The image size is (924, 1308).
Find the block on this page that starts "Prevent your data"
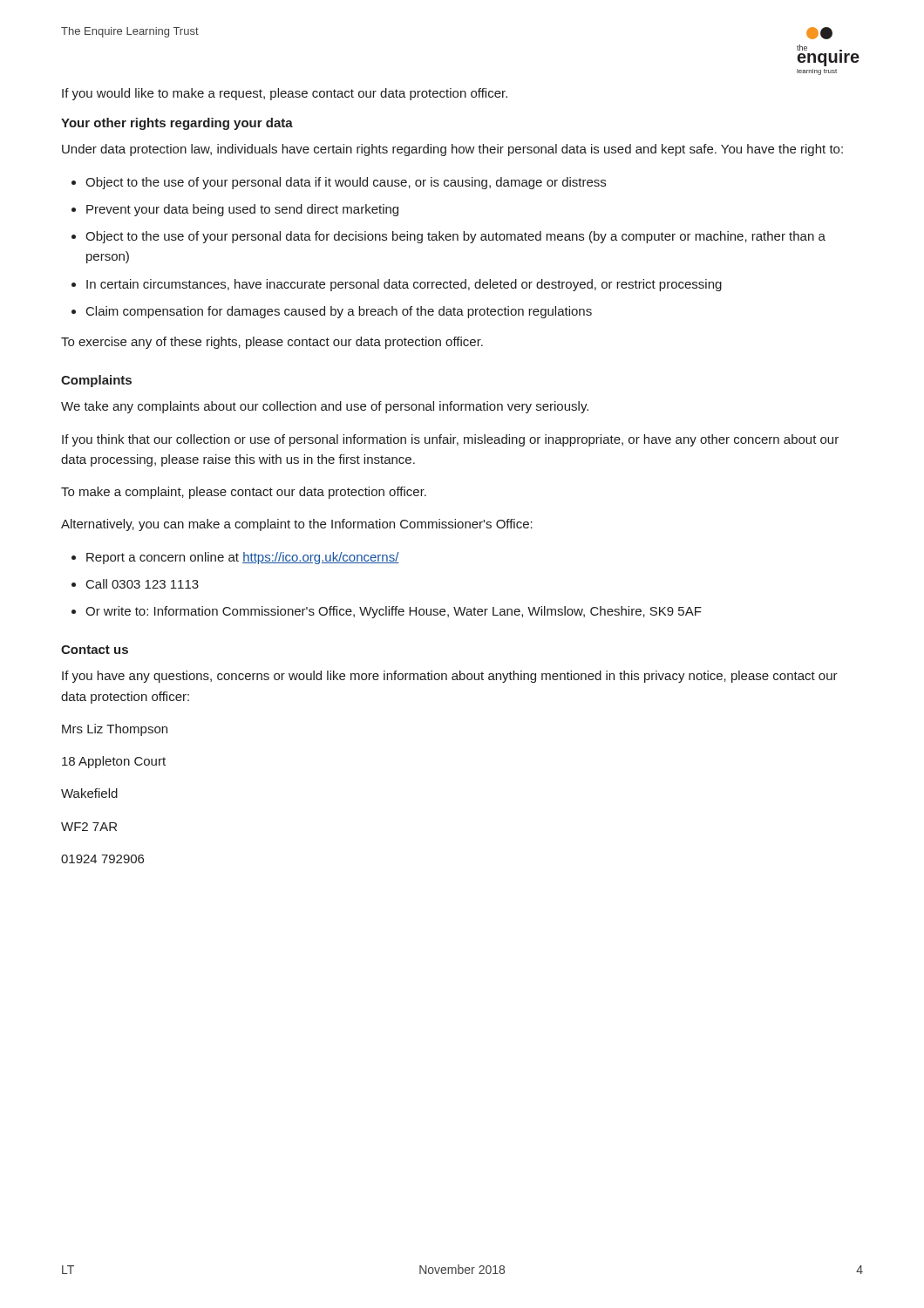point(242,209)
